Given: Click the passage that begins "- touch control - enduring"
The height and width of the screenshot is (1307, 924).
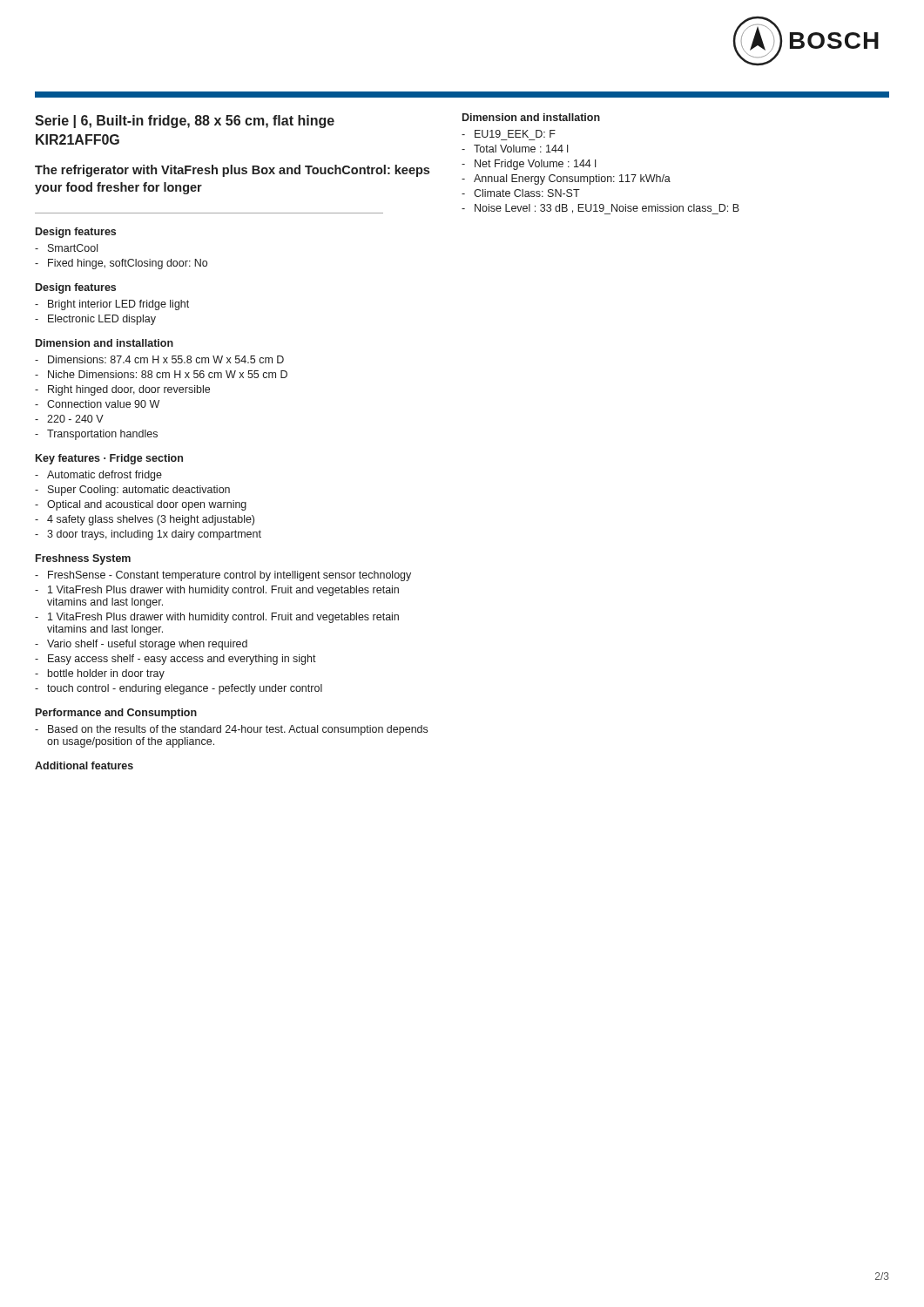Looking at the screenshot, I should [x=235, y=688].
